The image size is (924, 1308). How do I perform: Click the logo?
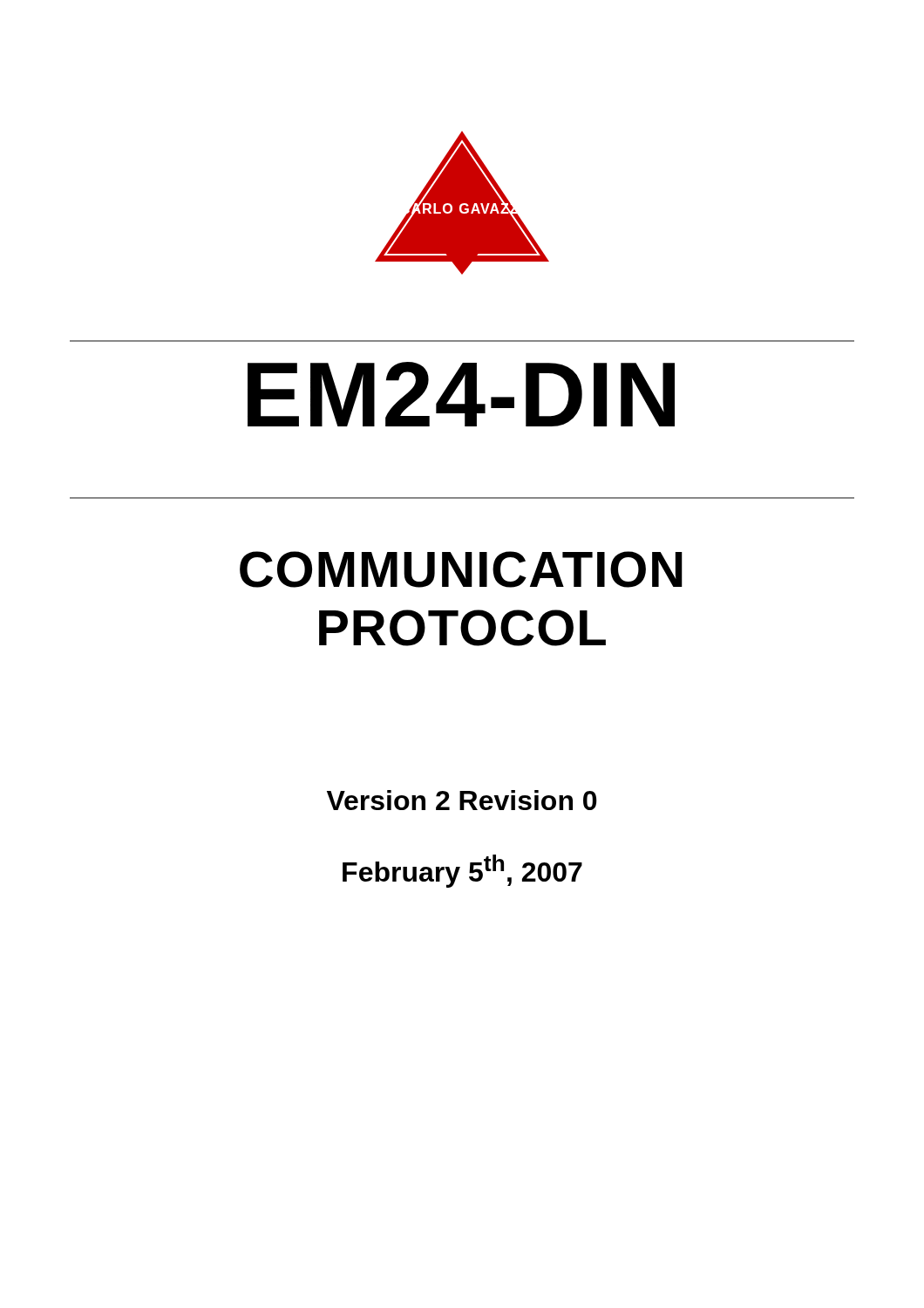click(x=462, y=211)
